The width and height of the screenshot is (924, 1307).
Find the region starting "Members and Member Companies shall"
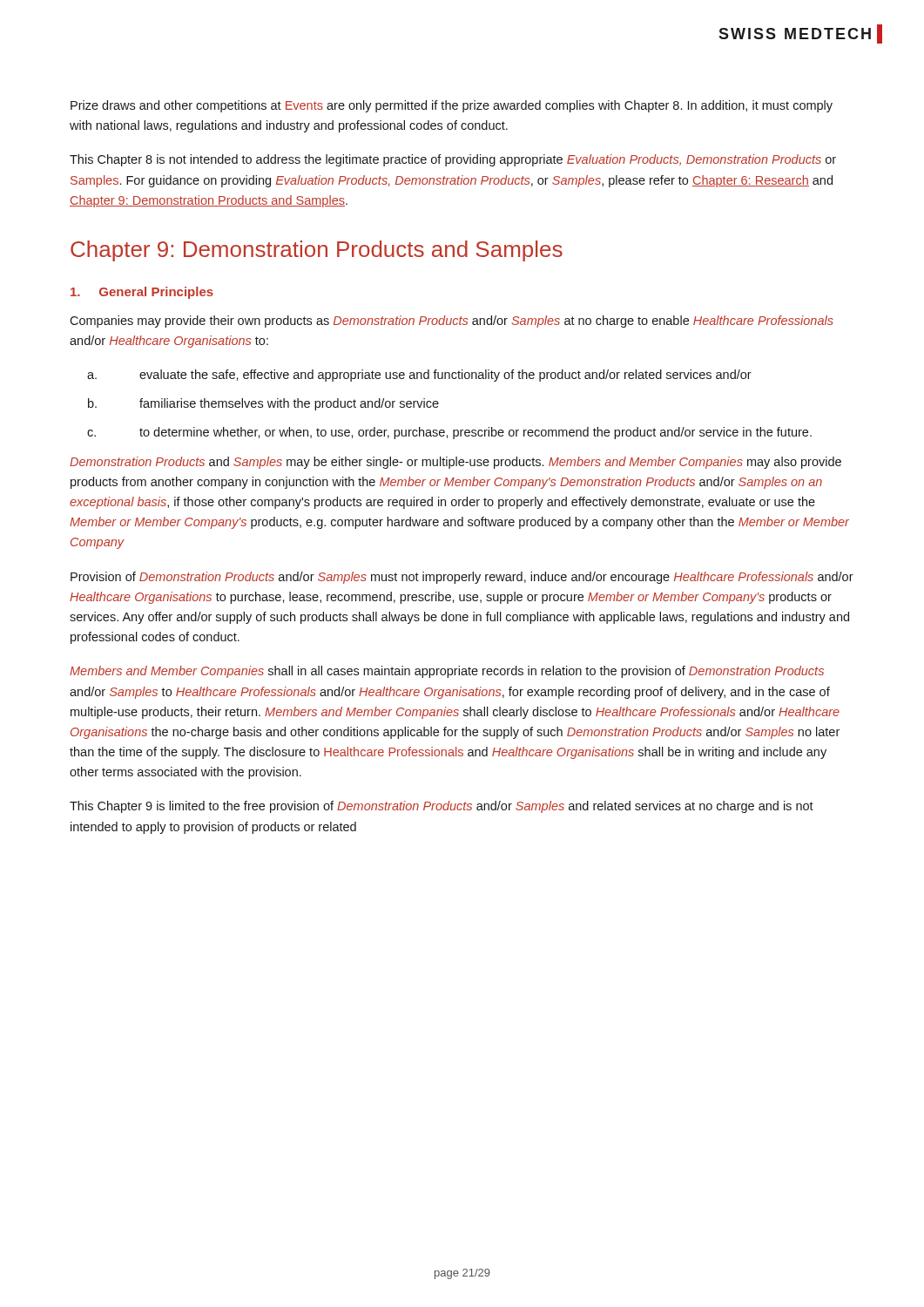point(455,722)
